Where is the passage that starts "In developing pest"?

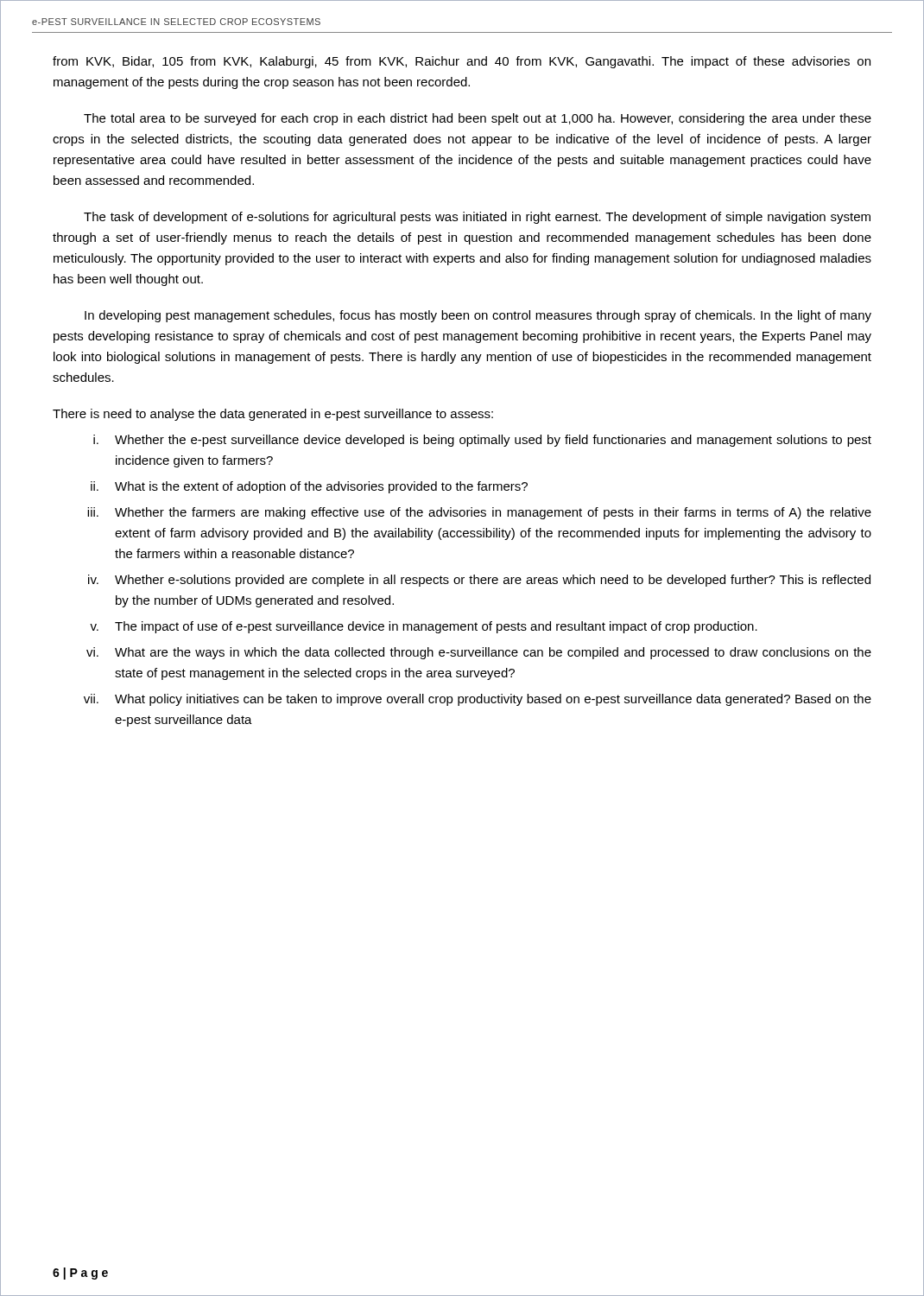point(462,346)
